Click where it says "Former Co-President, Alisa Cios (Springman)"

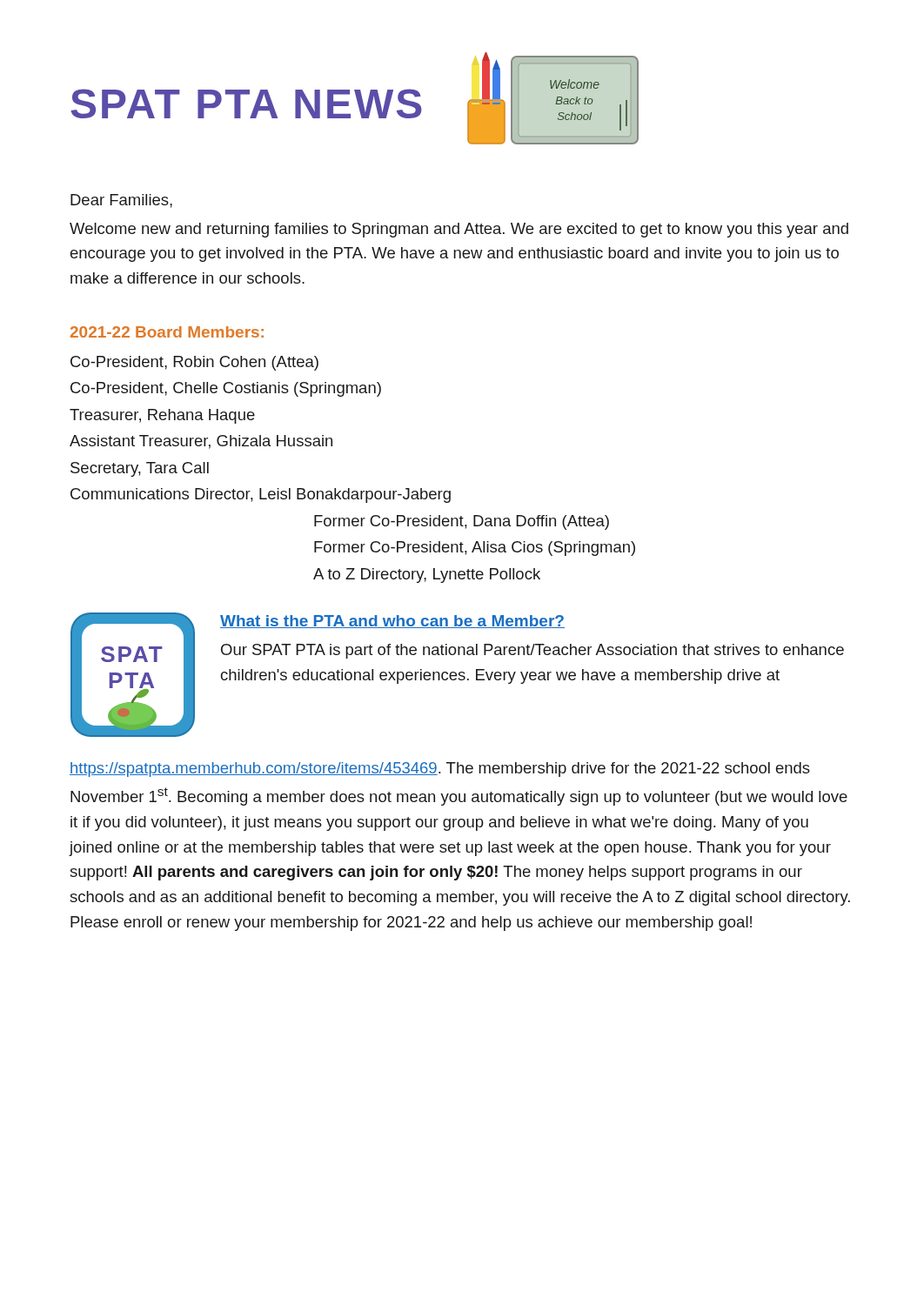475,547
